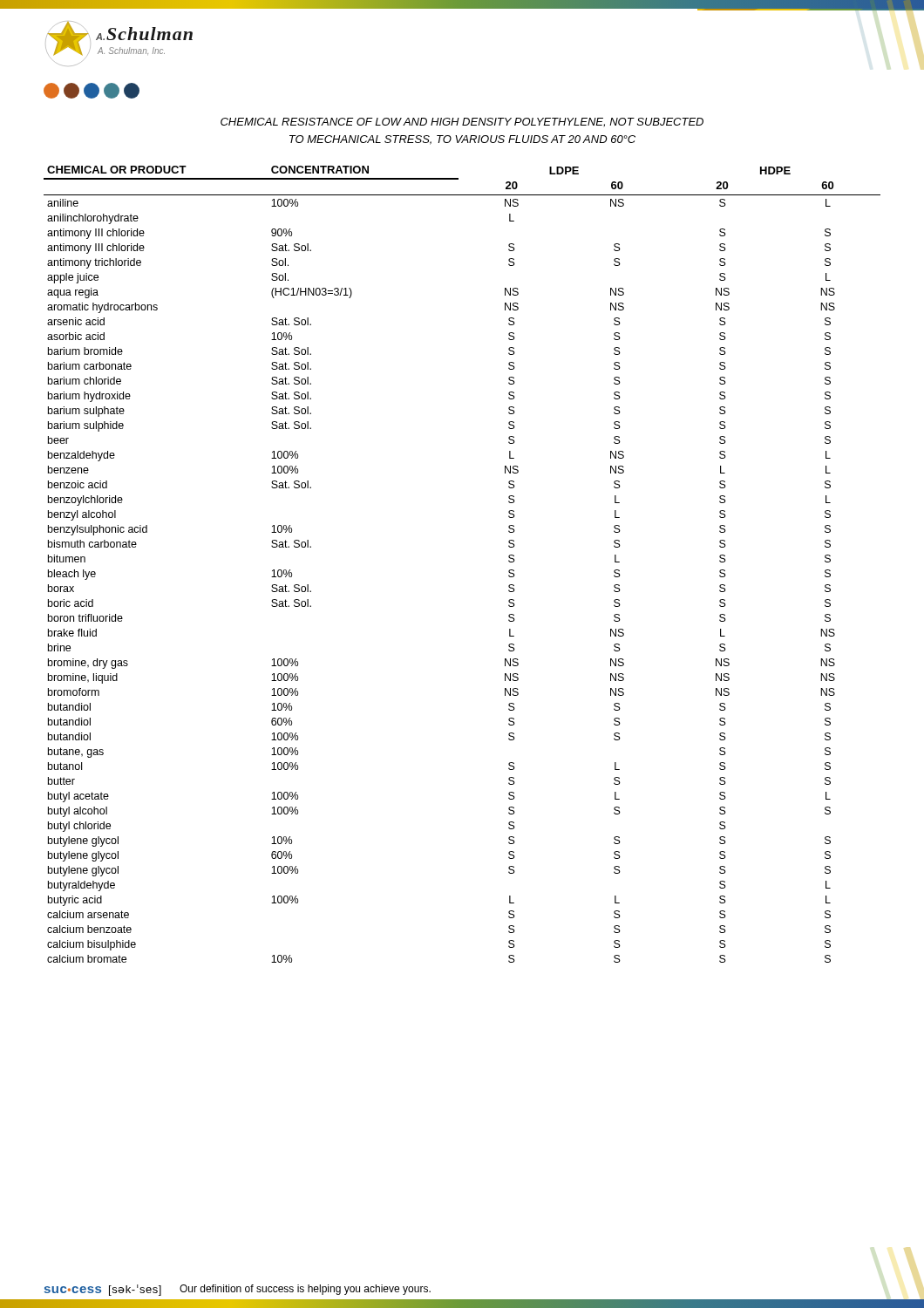Click on the table containing "barium chloride"
This screenshot has height=1308, width=924.
(462, 564)
